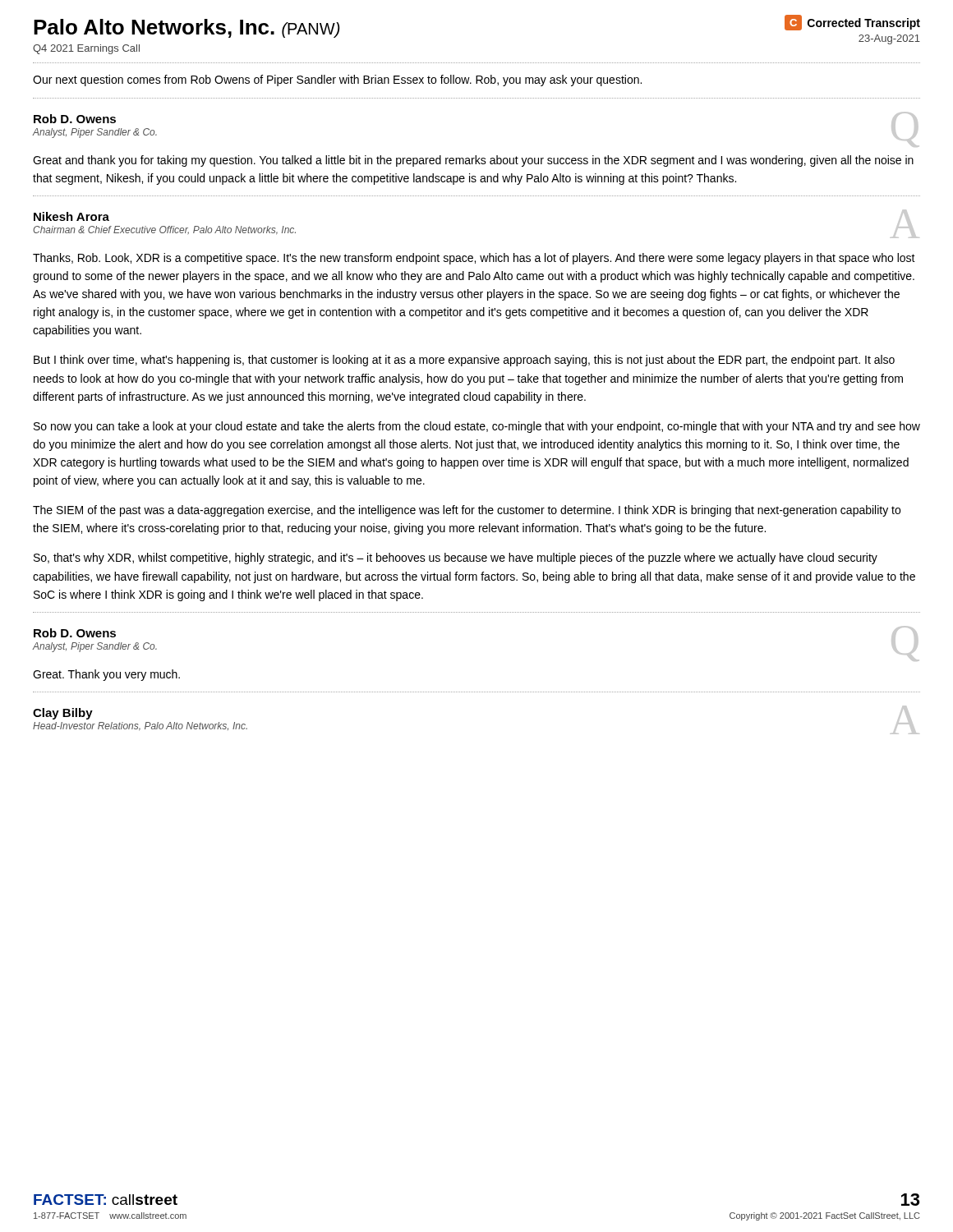Select the text block that reads "The SIEM of the"
Image resolution: width=953 pixels, height=1232 pixels.
(x=467, y=519)
